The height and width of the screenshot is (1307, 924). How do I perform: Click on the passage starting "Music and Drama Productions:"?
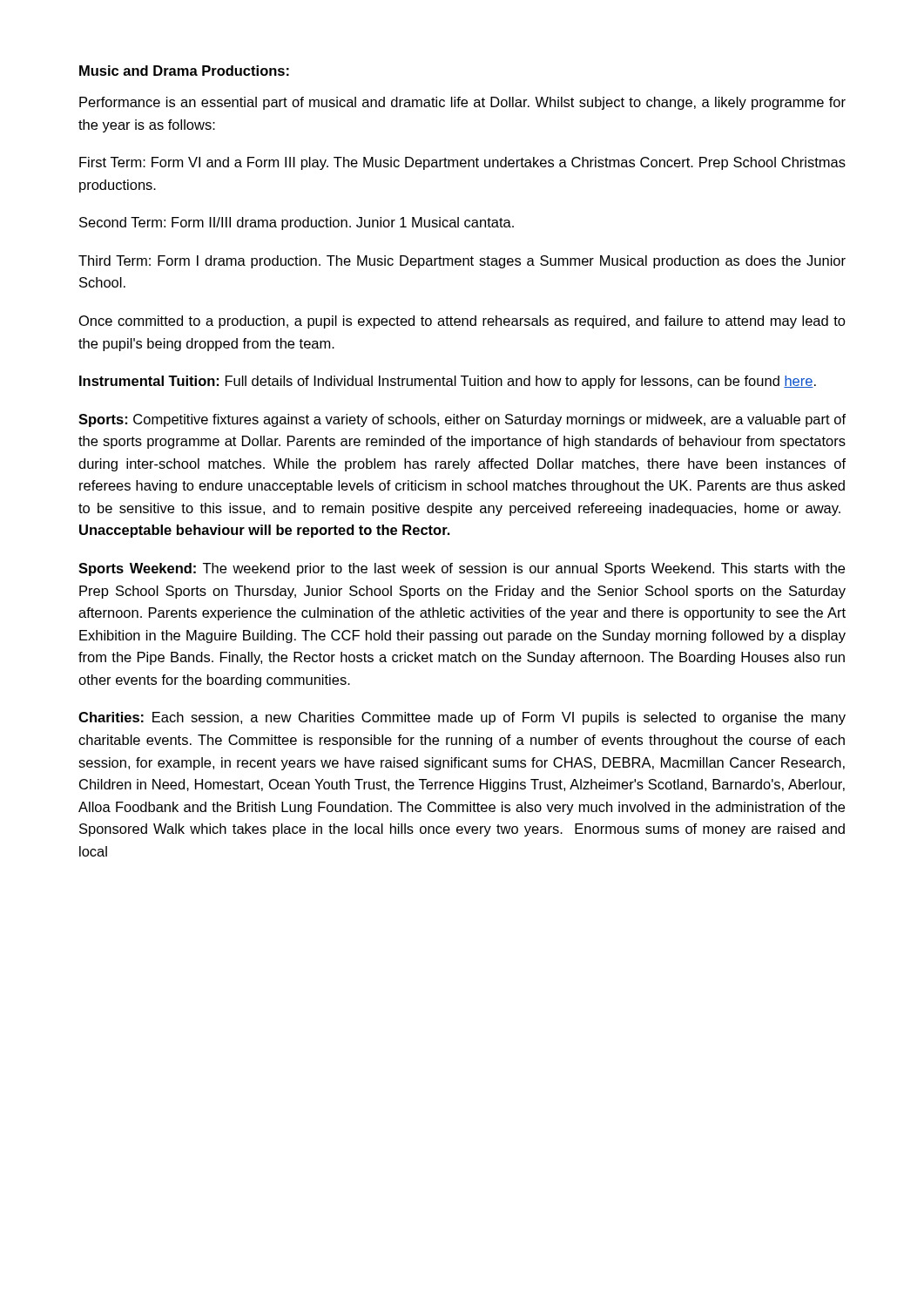pos(184,71)
